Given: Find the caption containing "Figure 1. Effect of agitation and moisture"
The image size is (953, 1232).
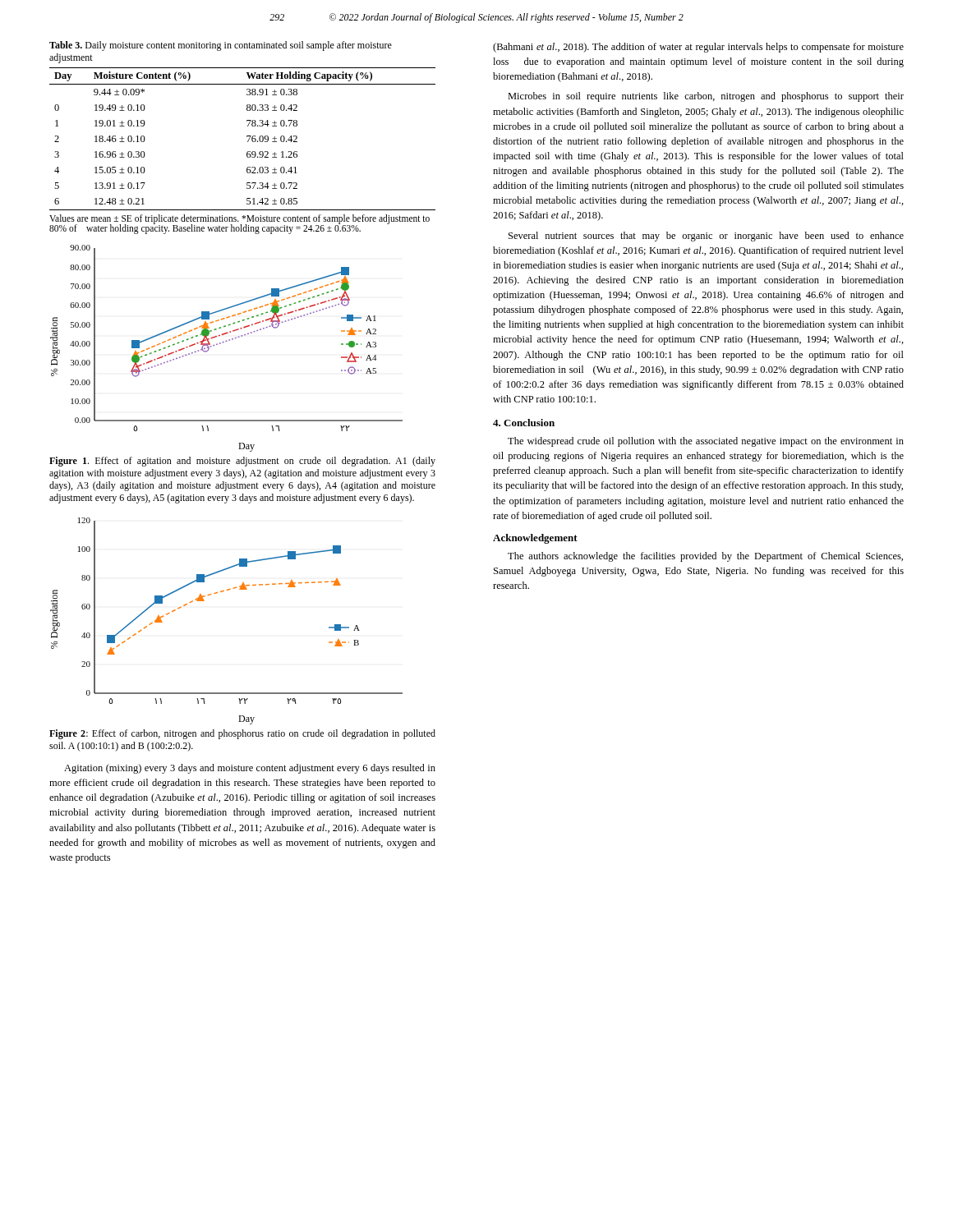Looking at the screenshot, I should [x=242, y=479].
